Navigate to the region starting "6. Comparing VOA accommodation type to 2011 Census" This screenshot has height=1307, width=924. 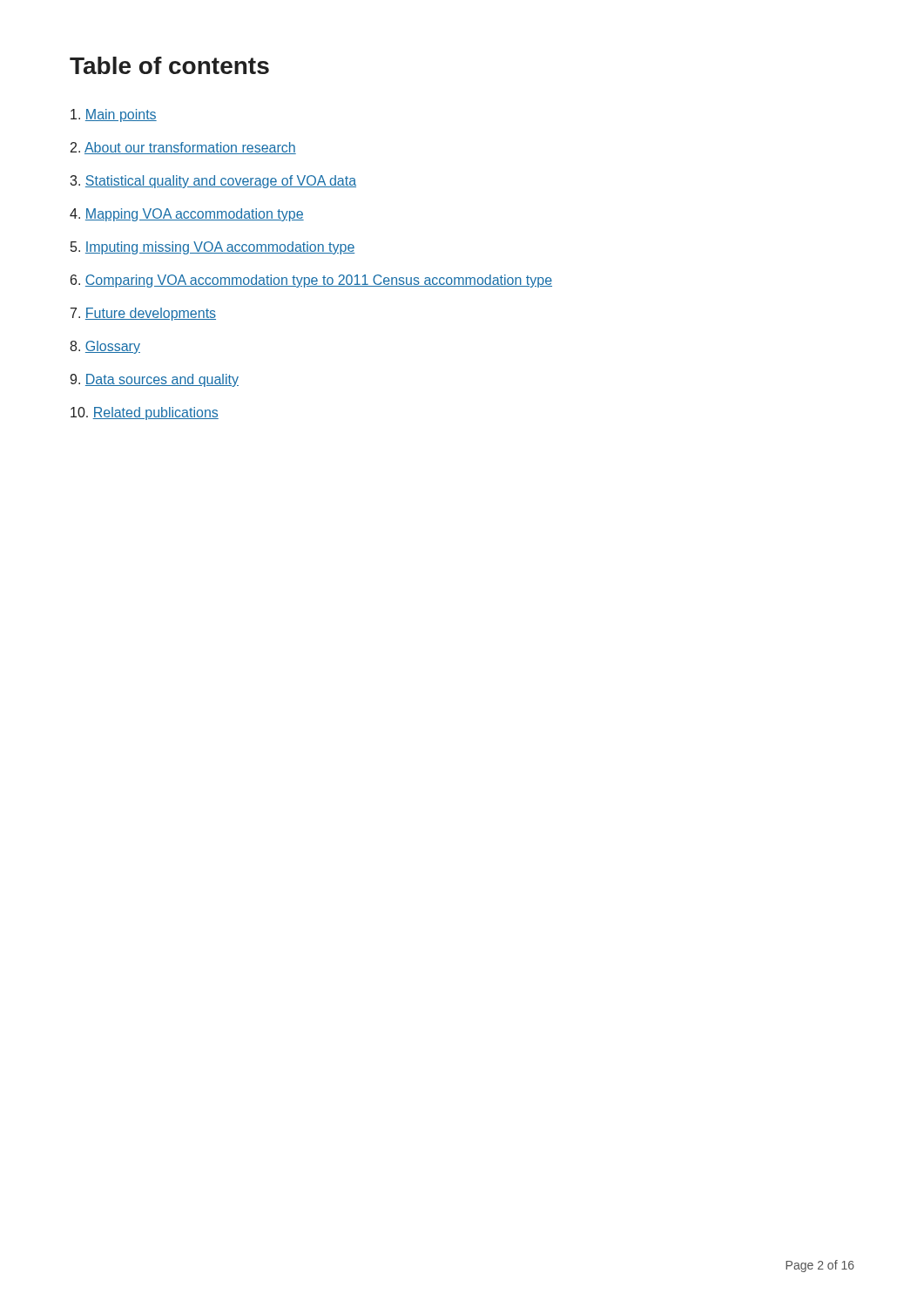311,280
